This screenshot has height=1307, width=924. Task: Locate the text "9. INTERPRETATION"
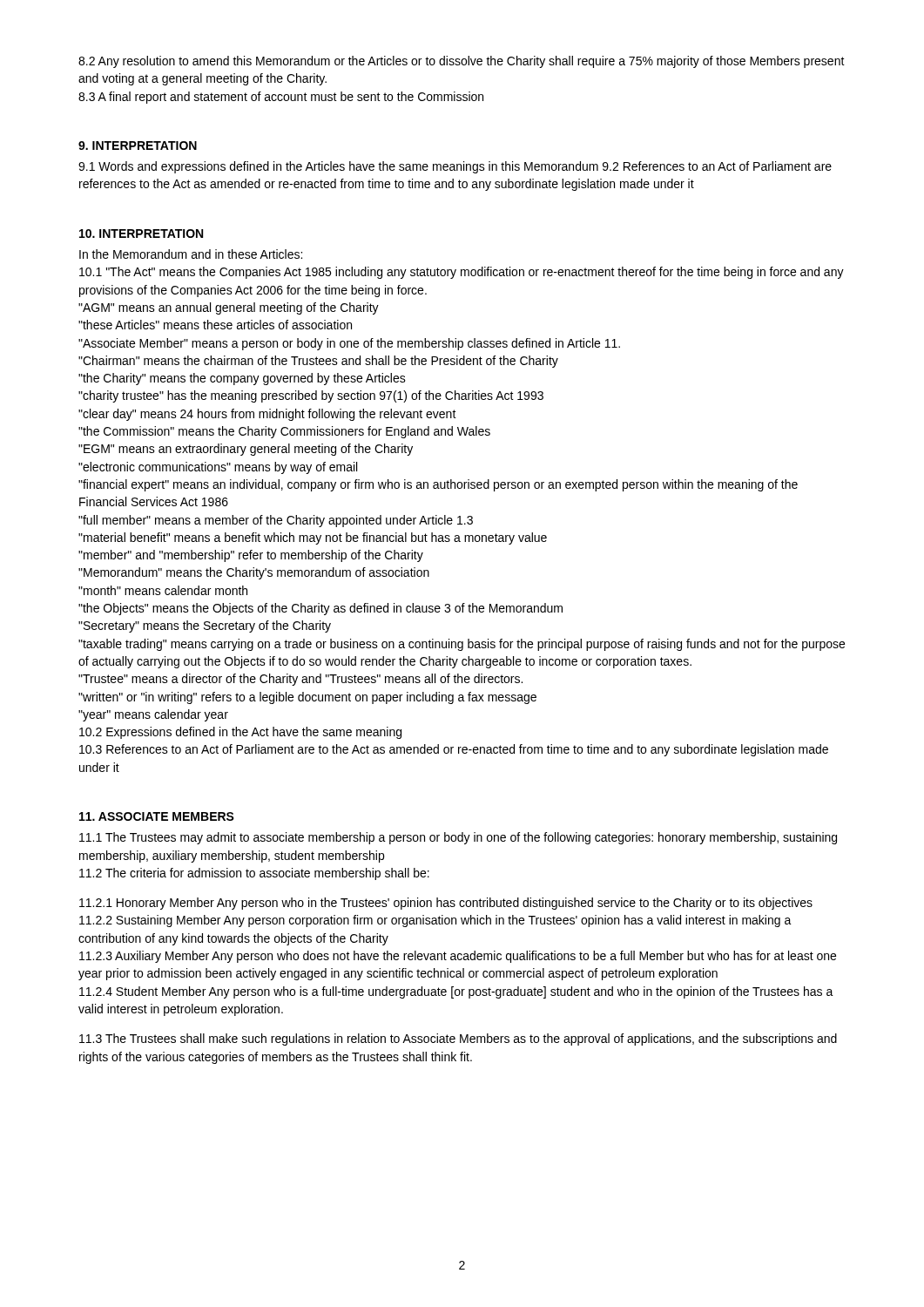click(x=138, y=145)
